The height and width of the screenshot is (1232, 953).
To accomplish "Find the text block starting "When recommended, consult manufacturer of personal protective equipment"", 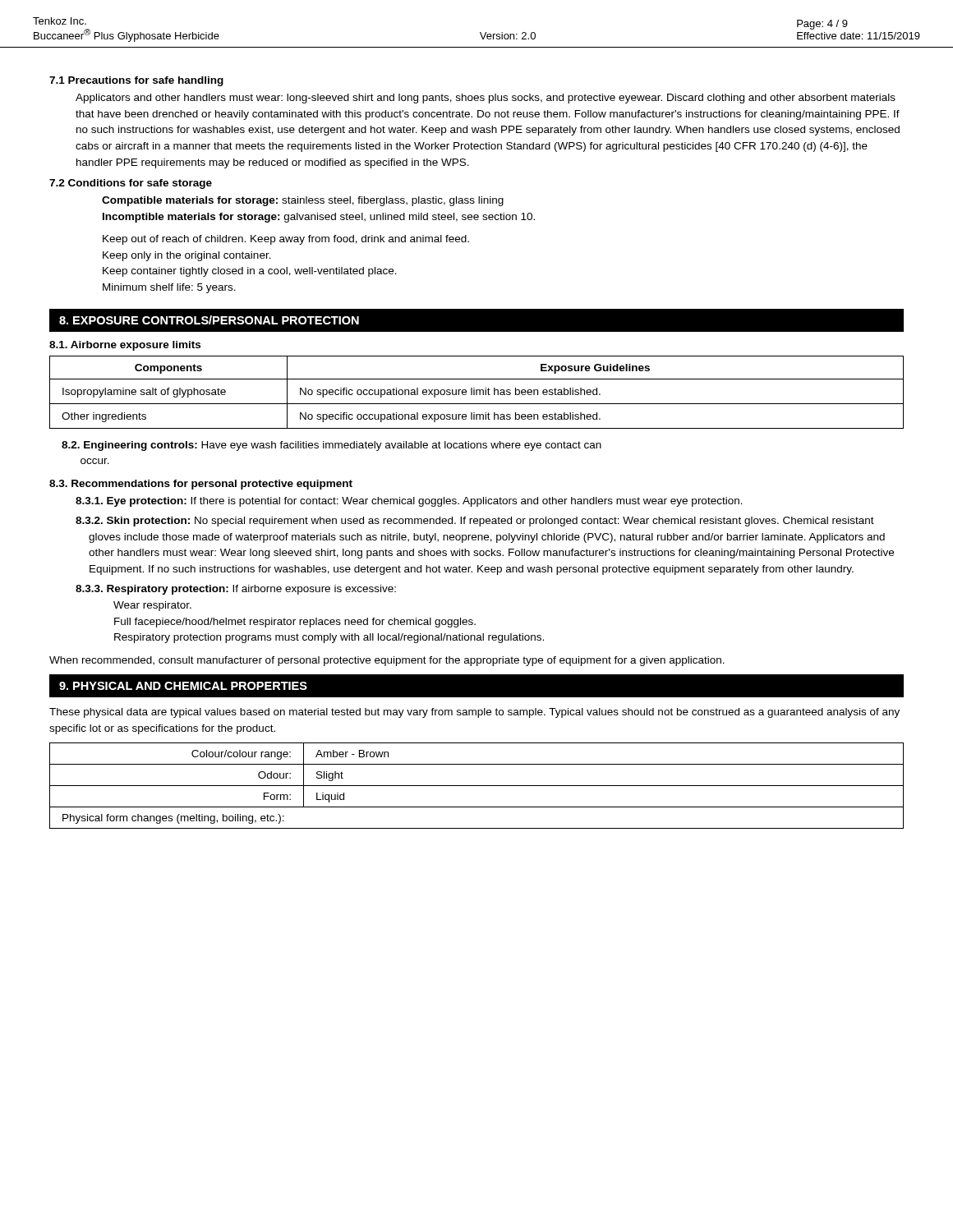I will (387, 660).
